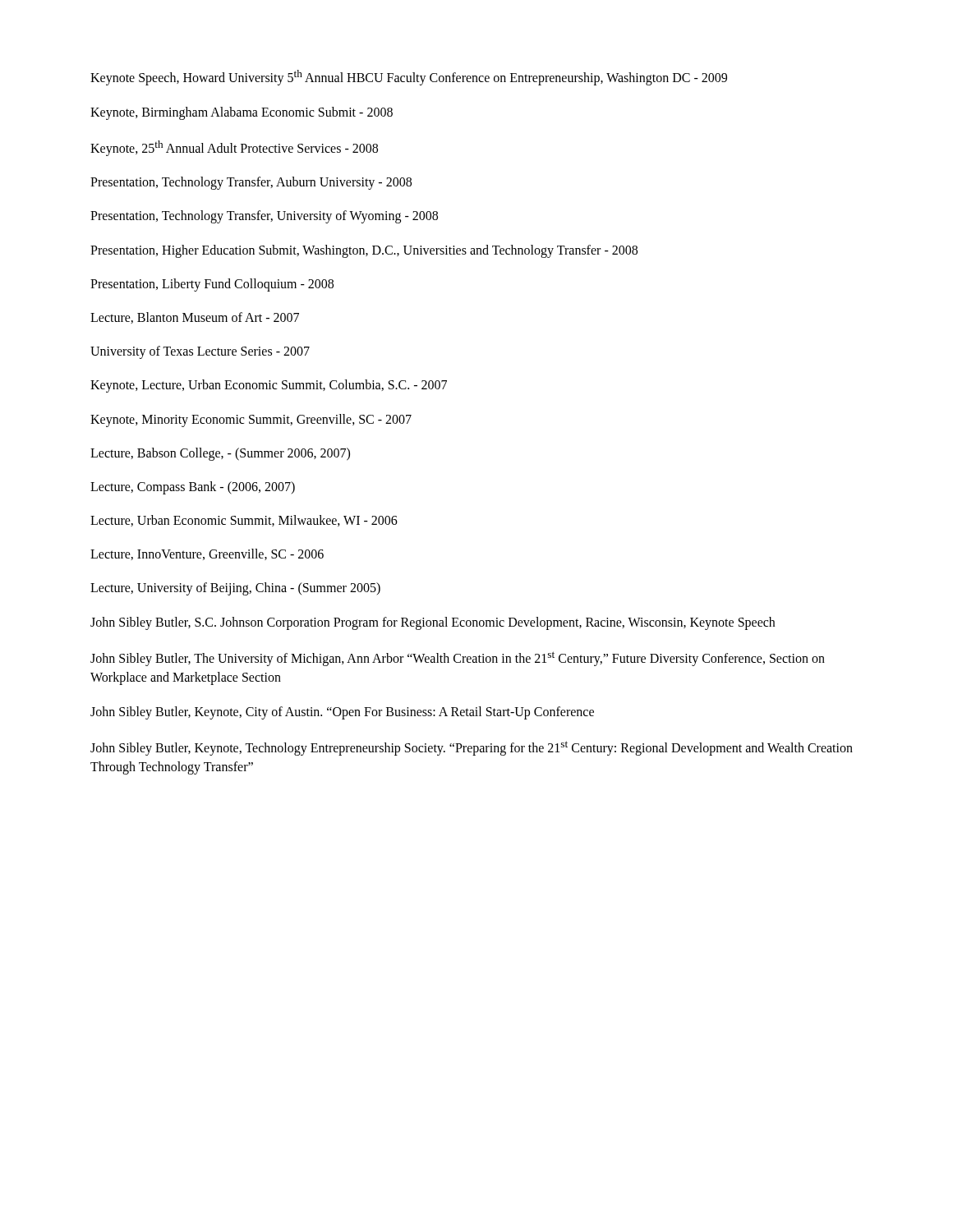The height and width of the screenshot is (1232, 953).
Task: Find the passage starting "Keynote, Birmingham Alabama Economic"
Action: [242, 112]
